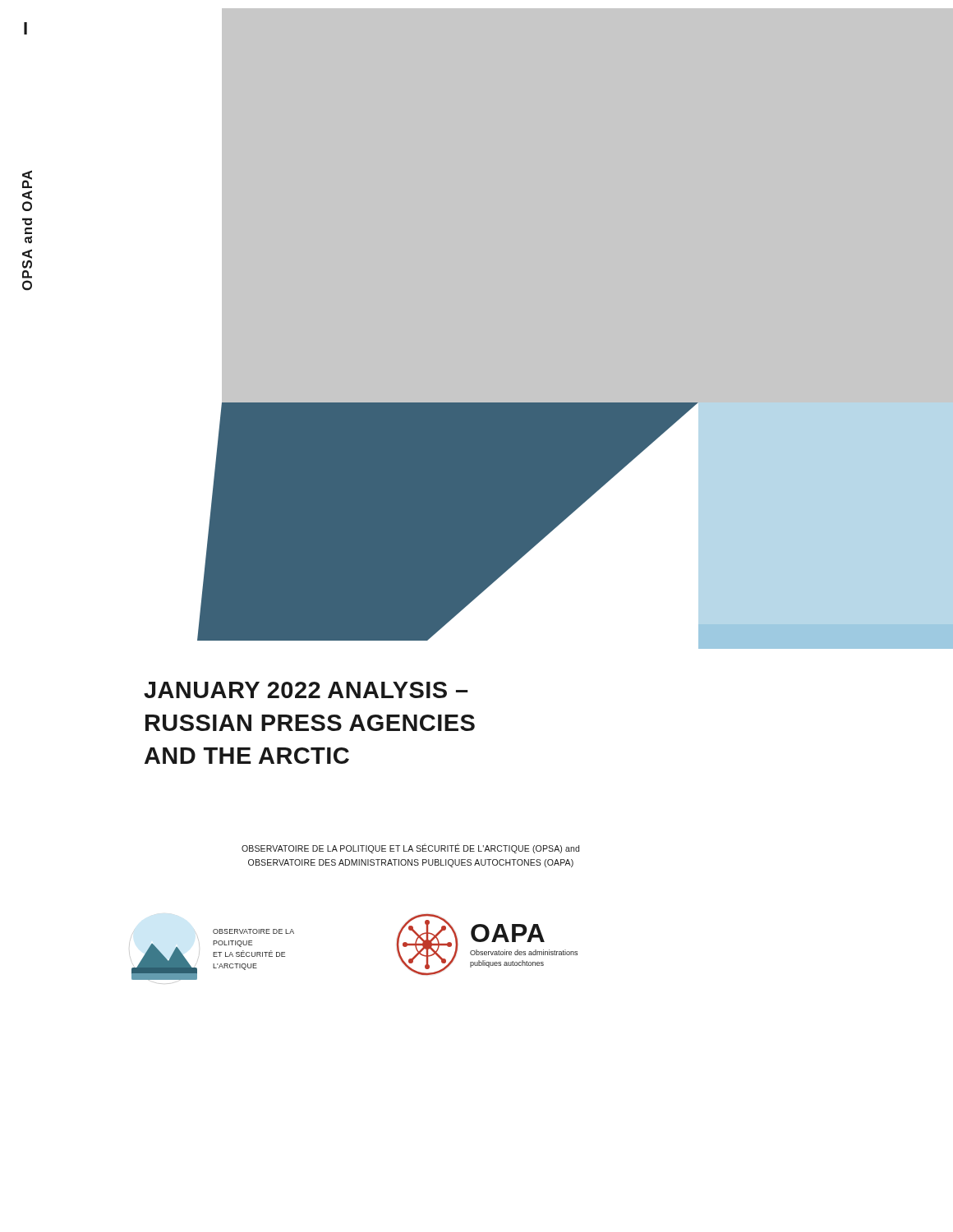
Task: Locate the title containing "JANUARY 2022 ANALYSIS – RUSSIAN PRESS AGENCIES"
Action: (x=374, y=723)
